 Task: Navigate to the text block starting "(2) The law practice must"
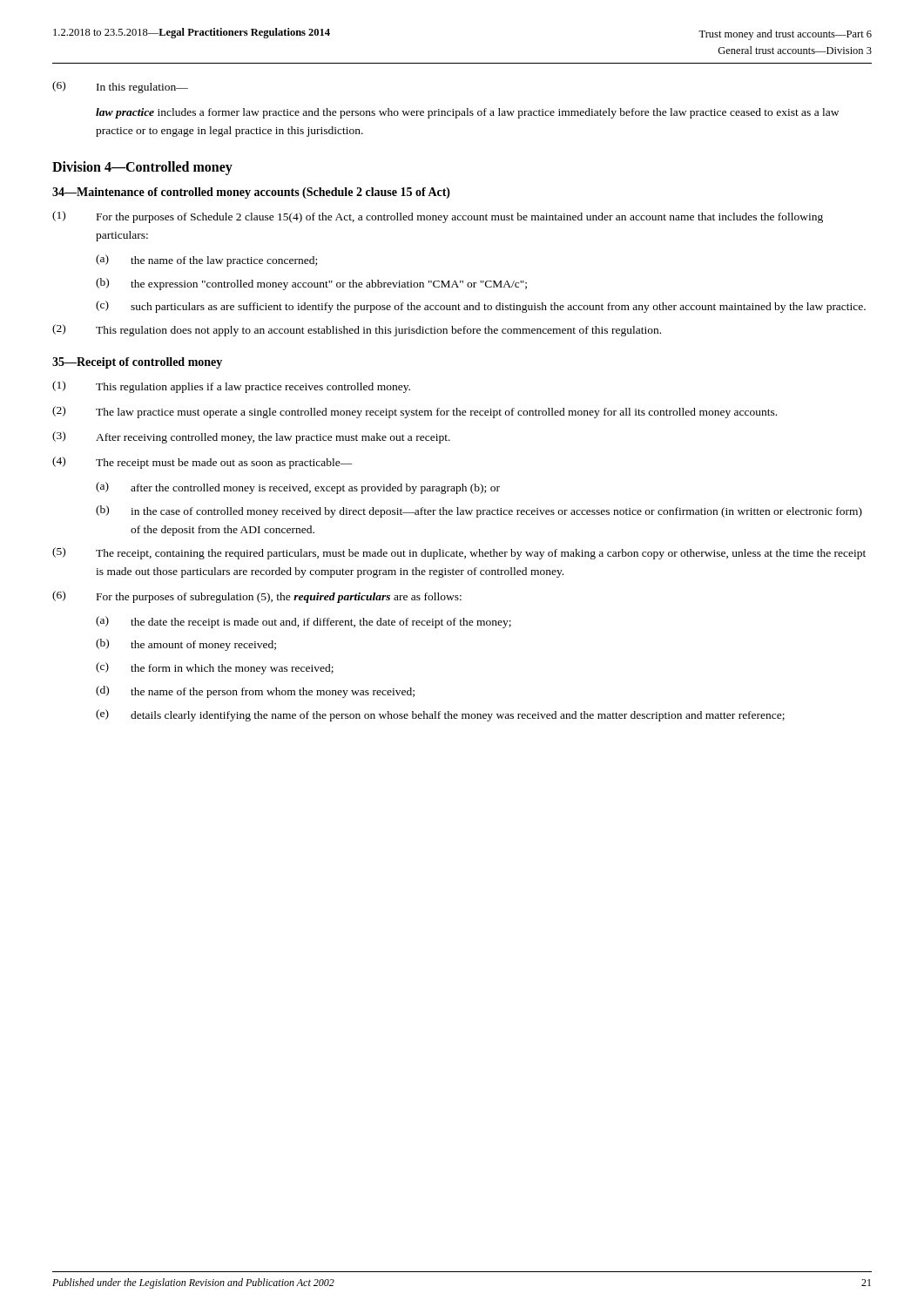462,413
